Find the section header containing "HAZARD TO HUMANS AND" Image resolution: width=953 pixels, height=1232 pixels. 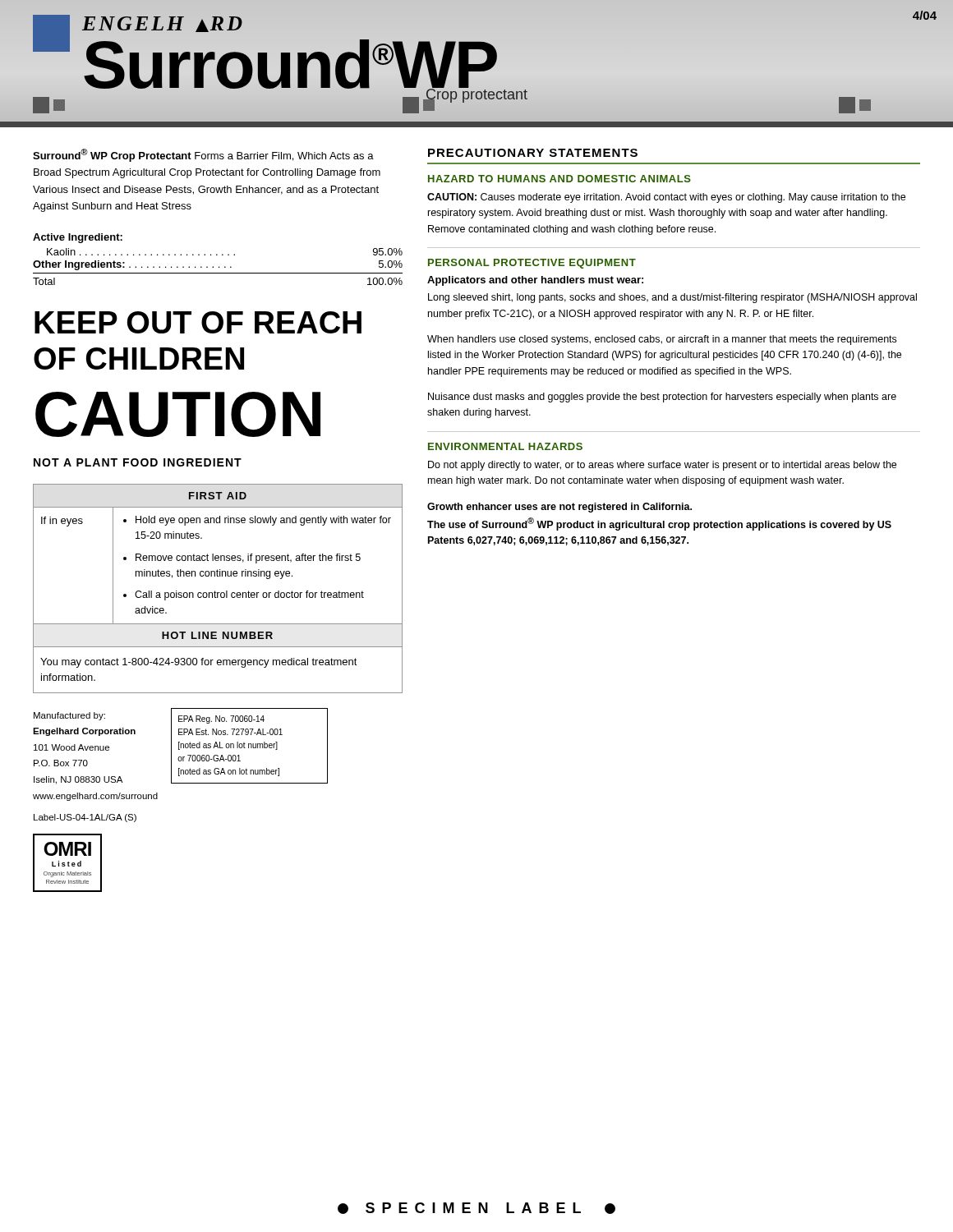(559, 179)
